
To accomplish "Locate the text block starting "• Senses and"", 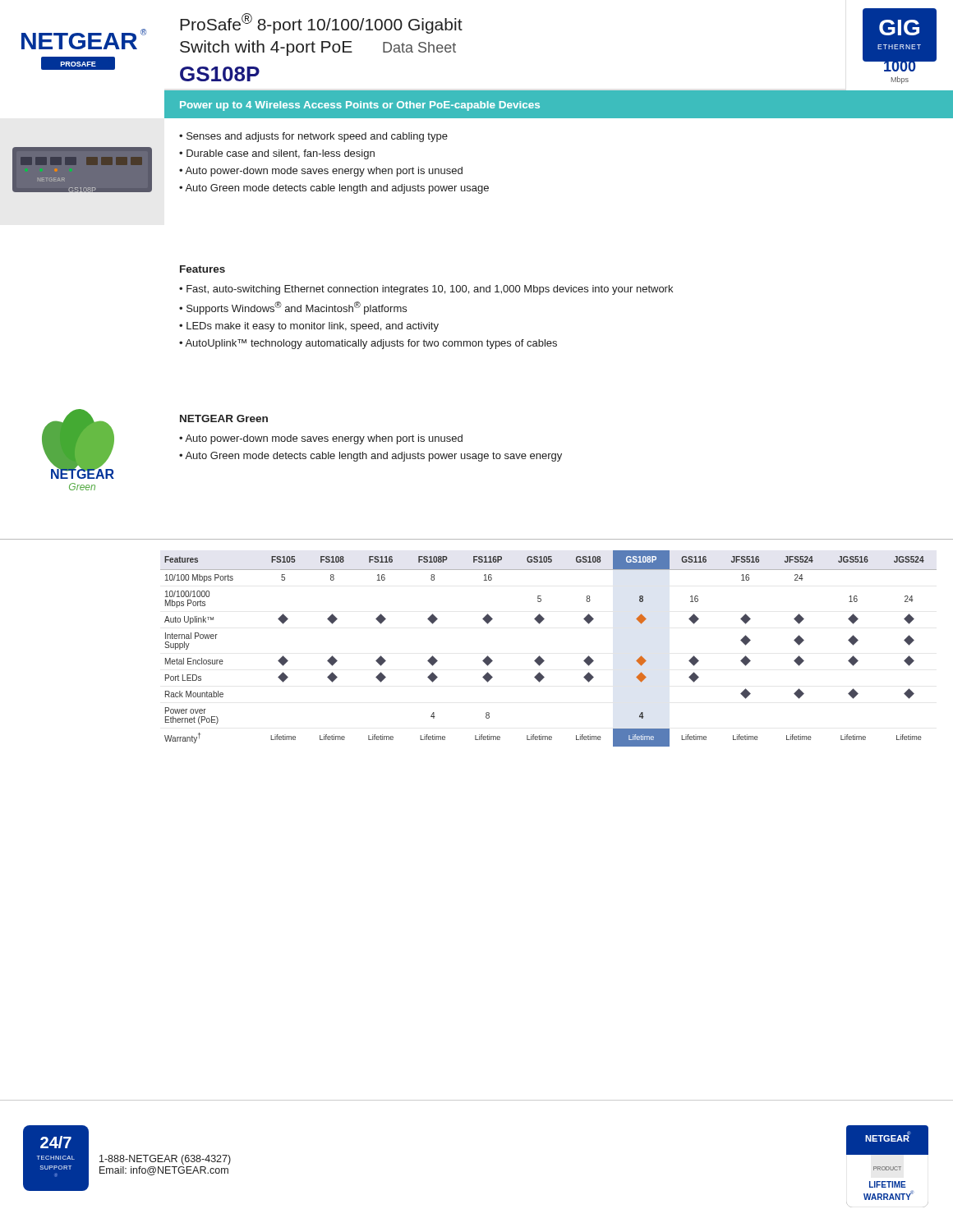I will tap(313, 136).
